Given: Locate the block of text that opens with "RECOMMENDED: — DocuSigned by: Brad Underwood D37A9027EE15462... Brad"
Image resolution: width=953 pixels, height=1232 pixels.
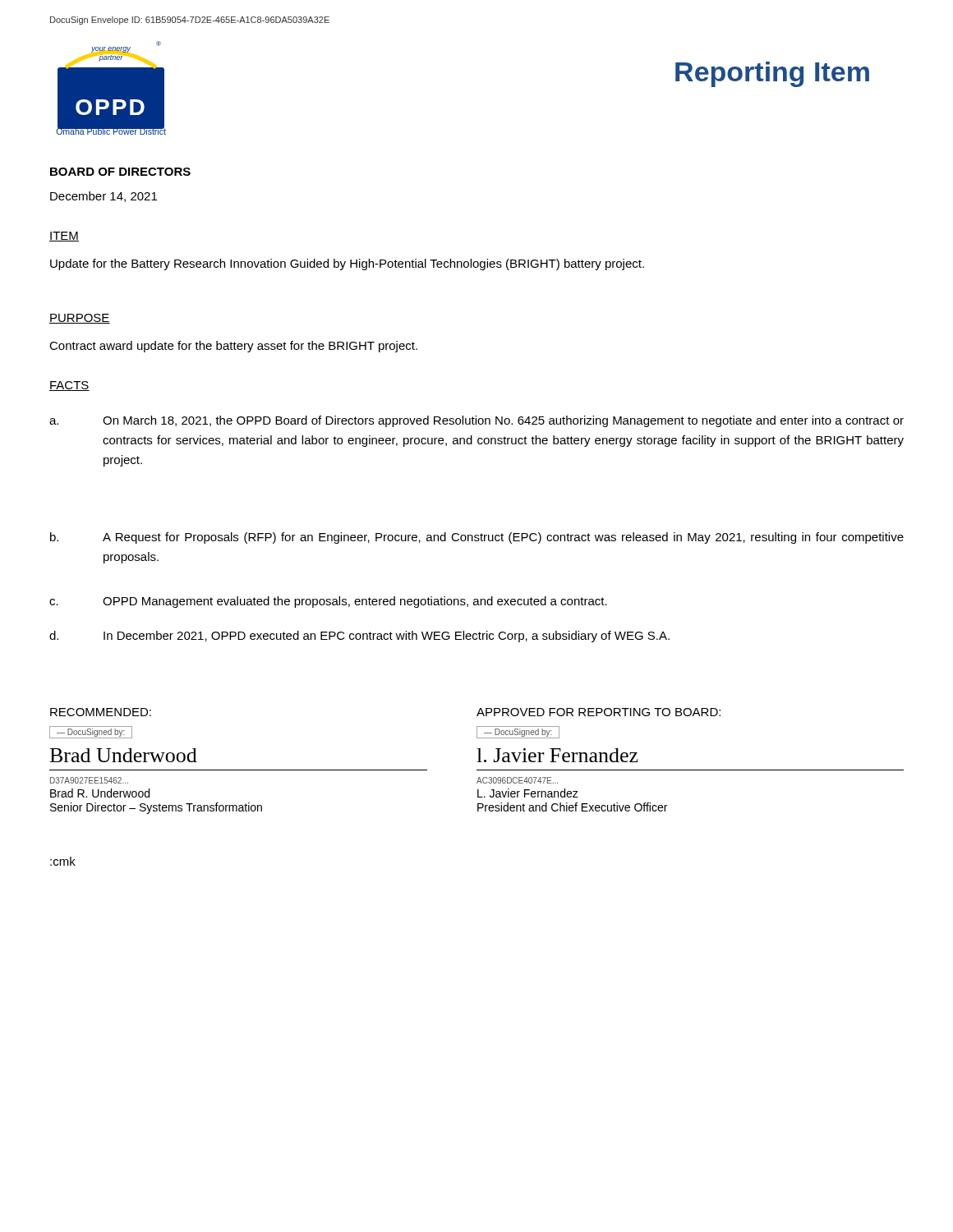Looking at the screenshot, I should pyautogui.click(x=238, y=759).
